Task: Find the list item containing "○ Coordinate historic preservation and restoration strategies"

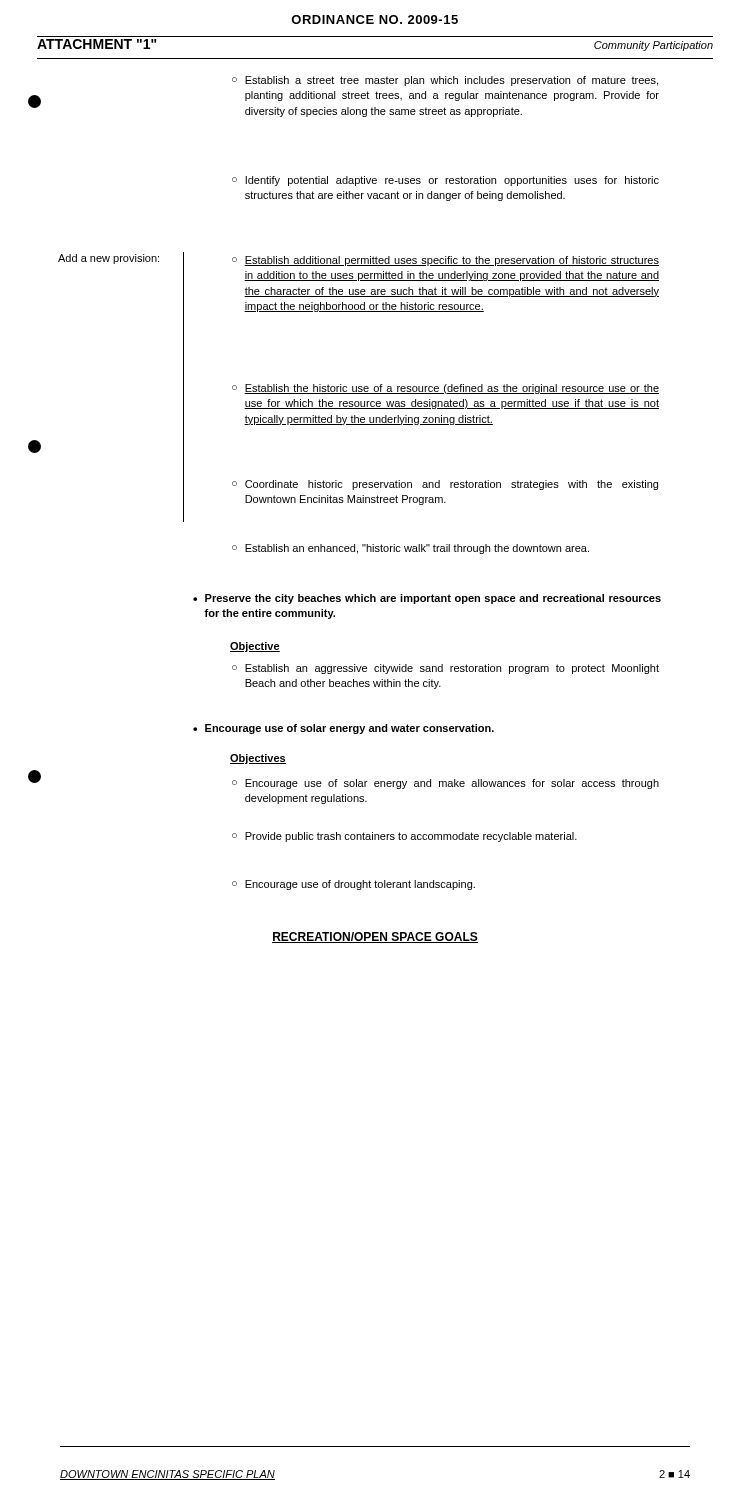Action: (445, 492)
